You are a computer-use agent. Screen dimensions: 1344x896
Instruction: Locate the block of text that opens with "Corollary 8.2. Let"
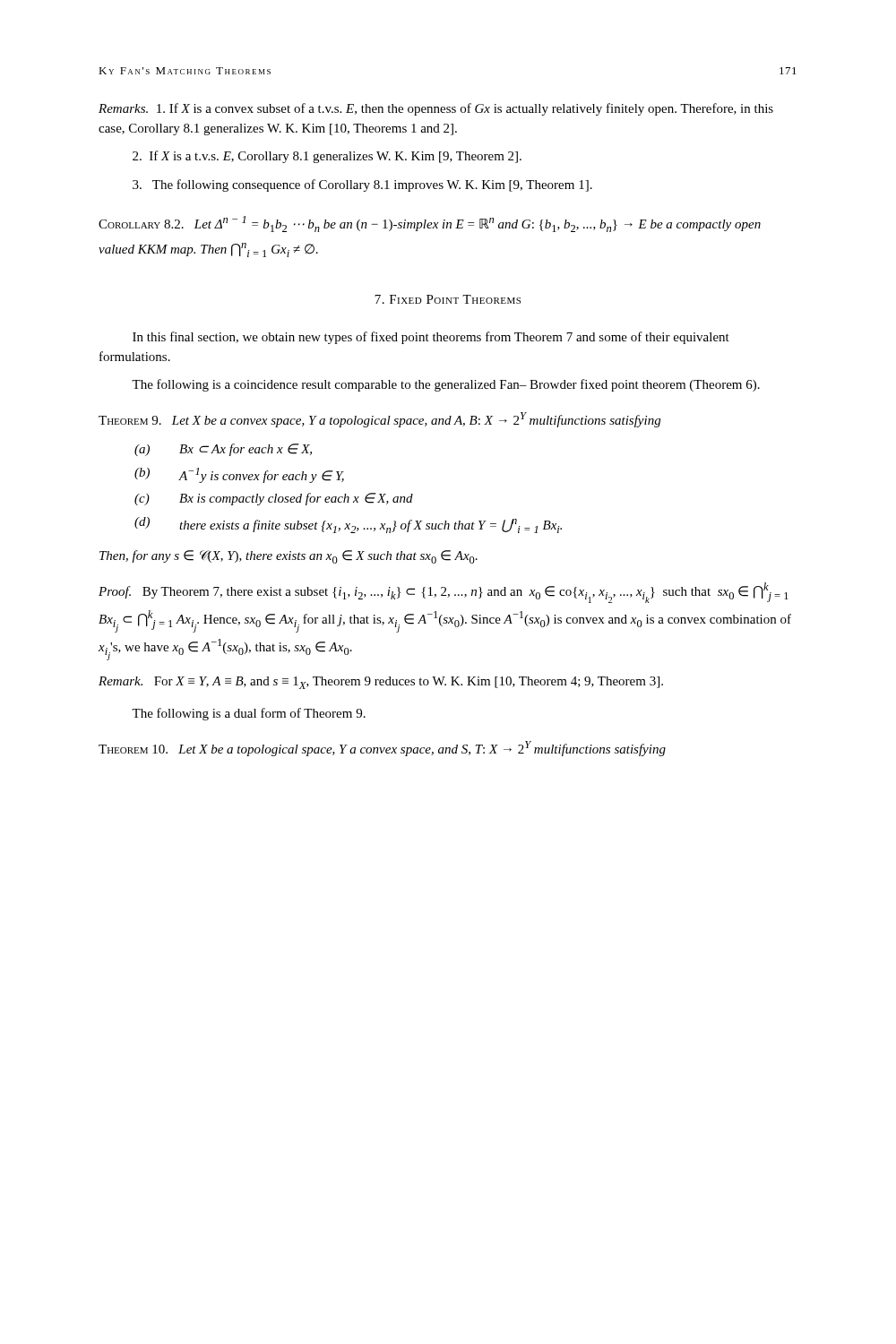point(448,236)
